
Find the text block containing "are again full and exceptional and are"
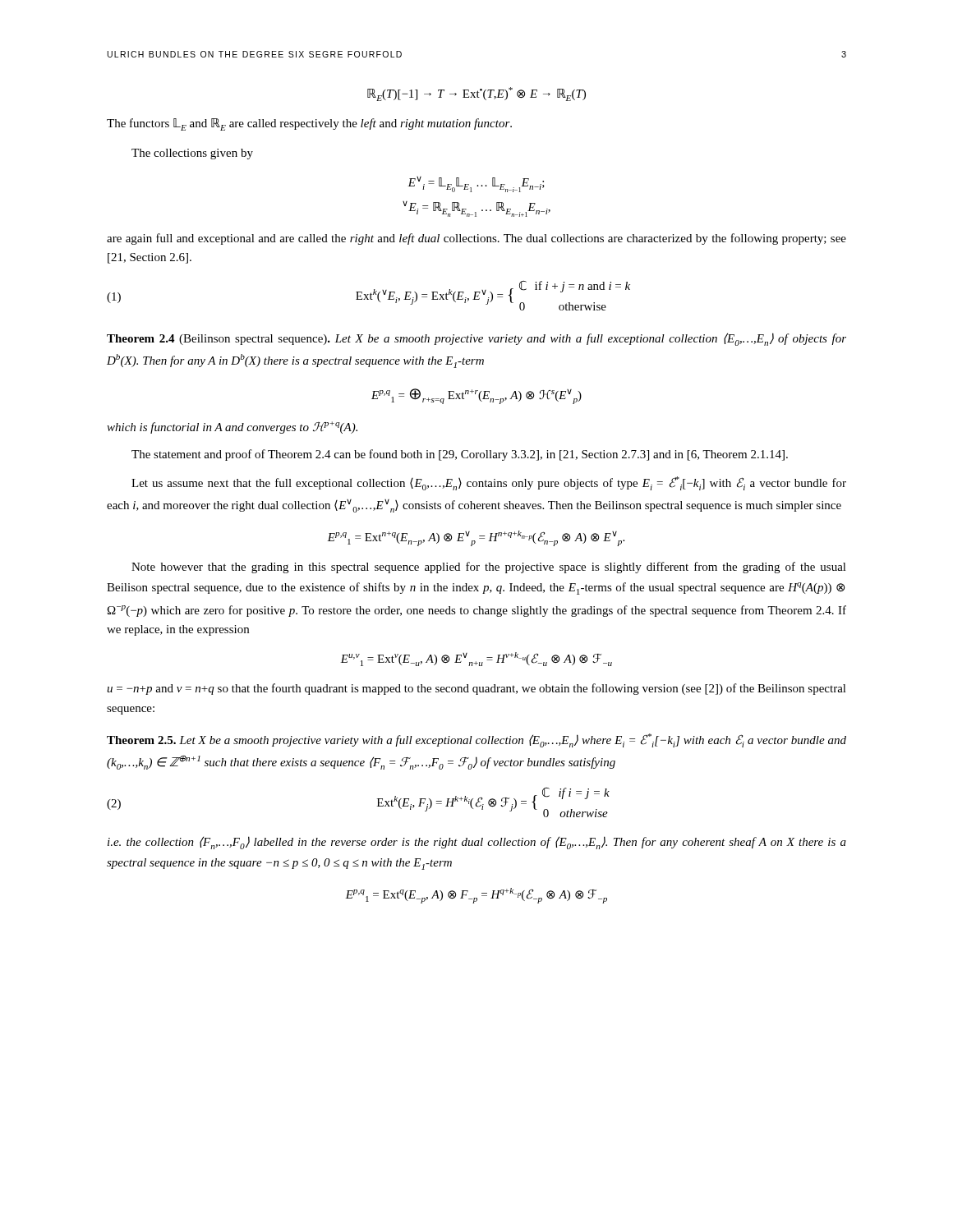click(476, 248)
